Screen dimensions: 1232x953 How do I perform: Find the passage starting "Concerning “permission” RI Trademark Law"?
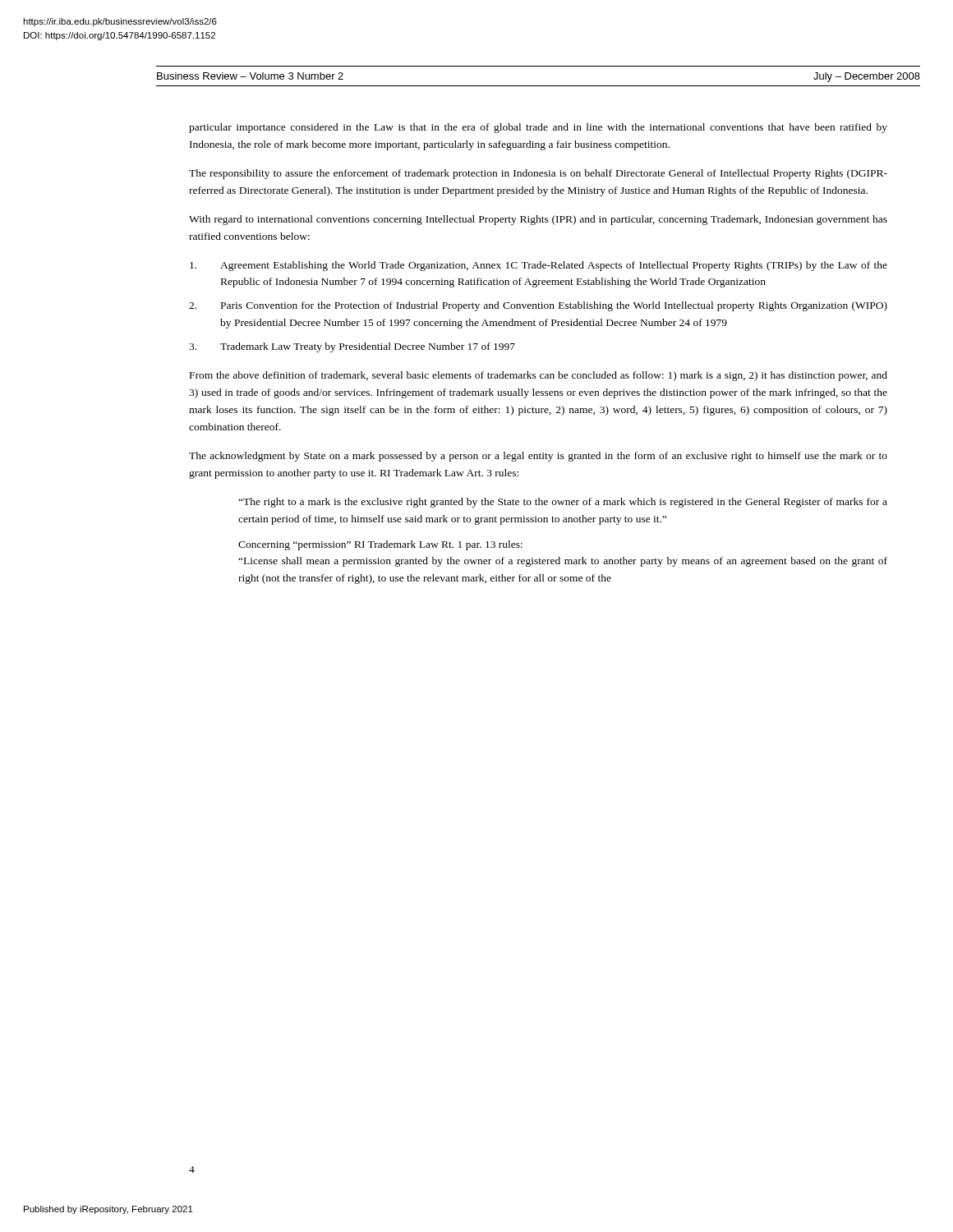(x=563, y=561)
